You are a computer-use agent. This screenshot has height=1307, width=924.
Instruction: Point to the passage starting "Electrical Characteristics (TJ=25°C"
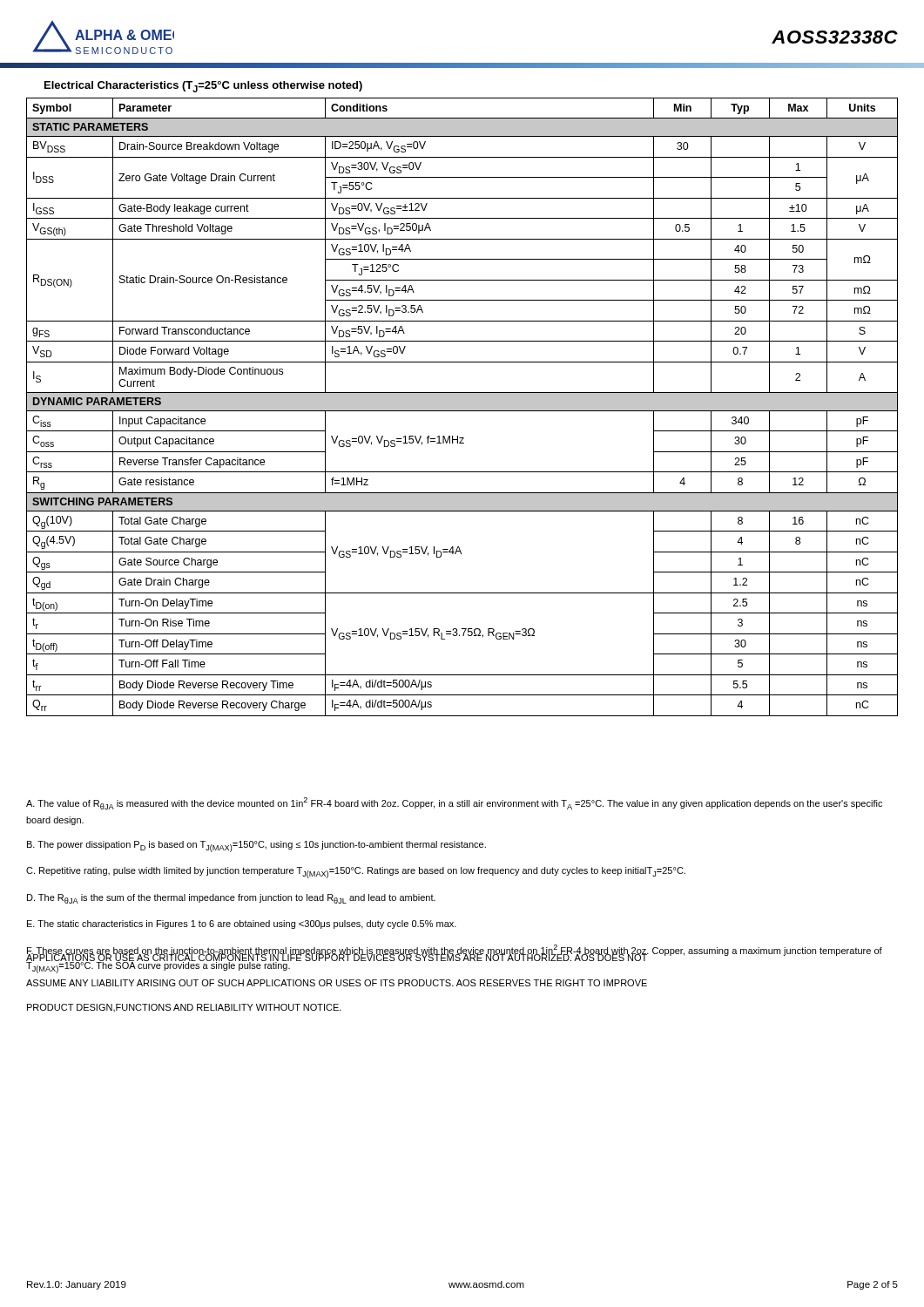pos(203,86)
